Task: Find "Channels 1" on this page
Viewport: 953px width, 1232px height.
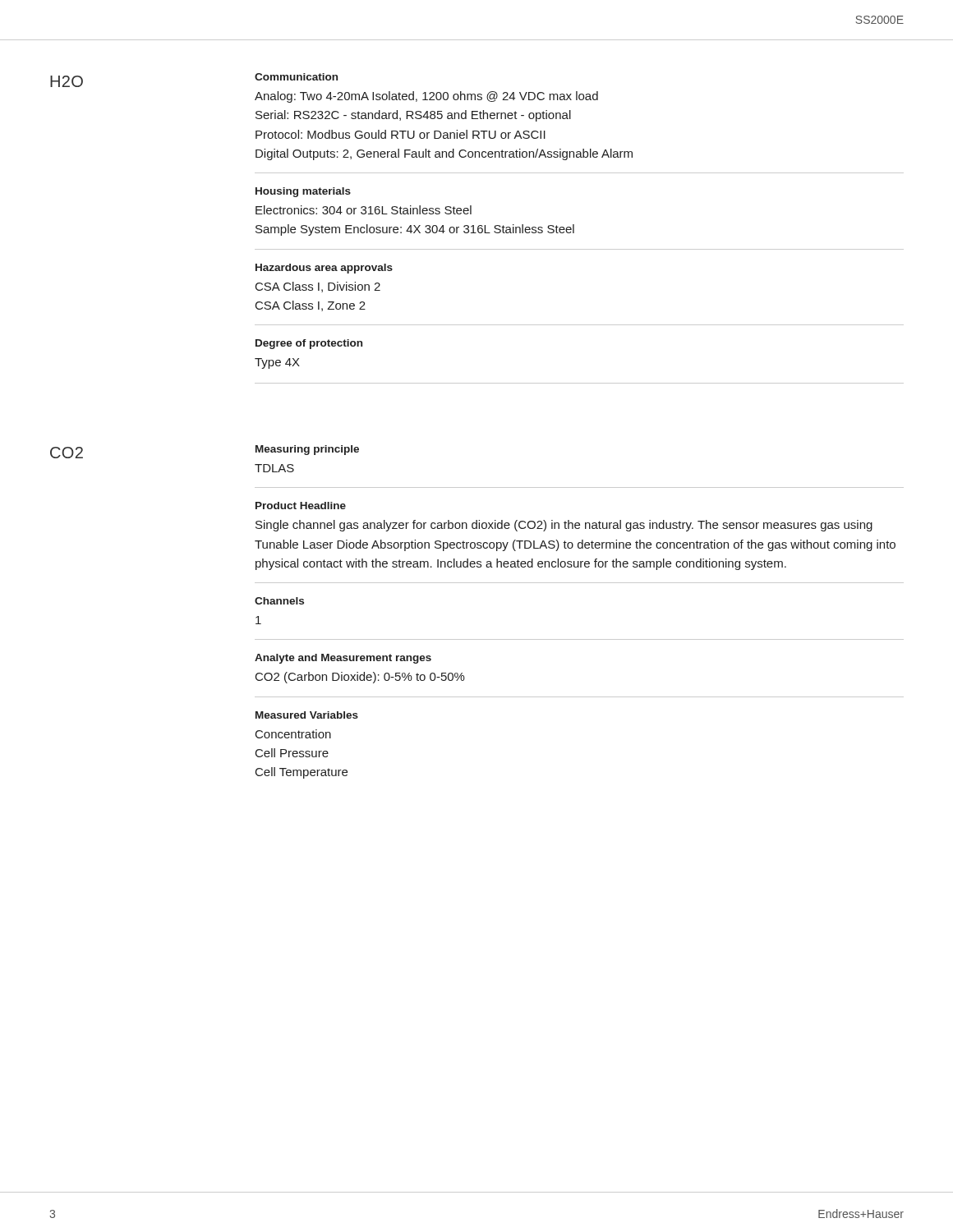Action: 279,601
